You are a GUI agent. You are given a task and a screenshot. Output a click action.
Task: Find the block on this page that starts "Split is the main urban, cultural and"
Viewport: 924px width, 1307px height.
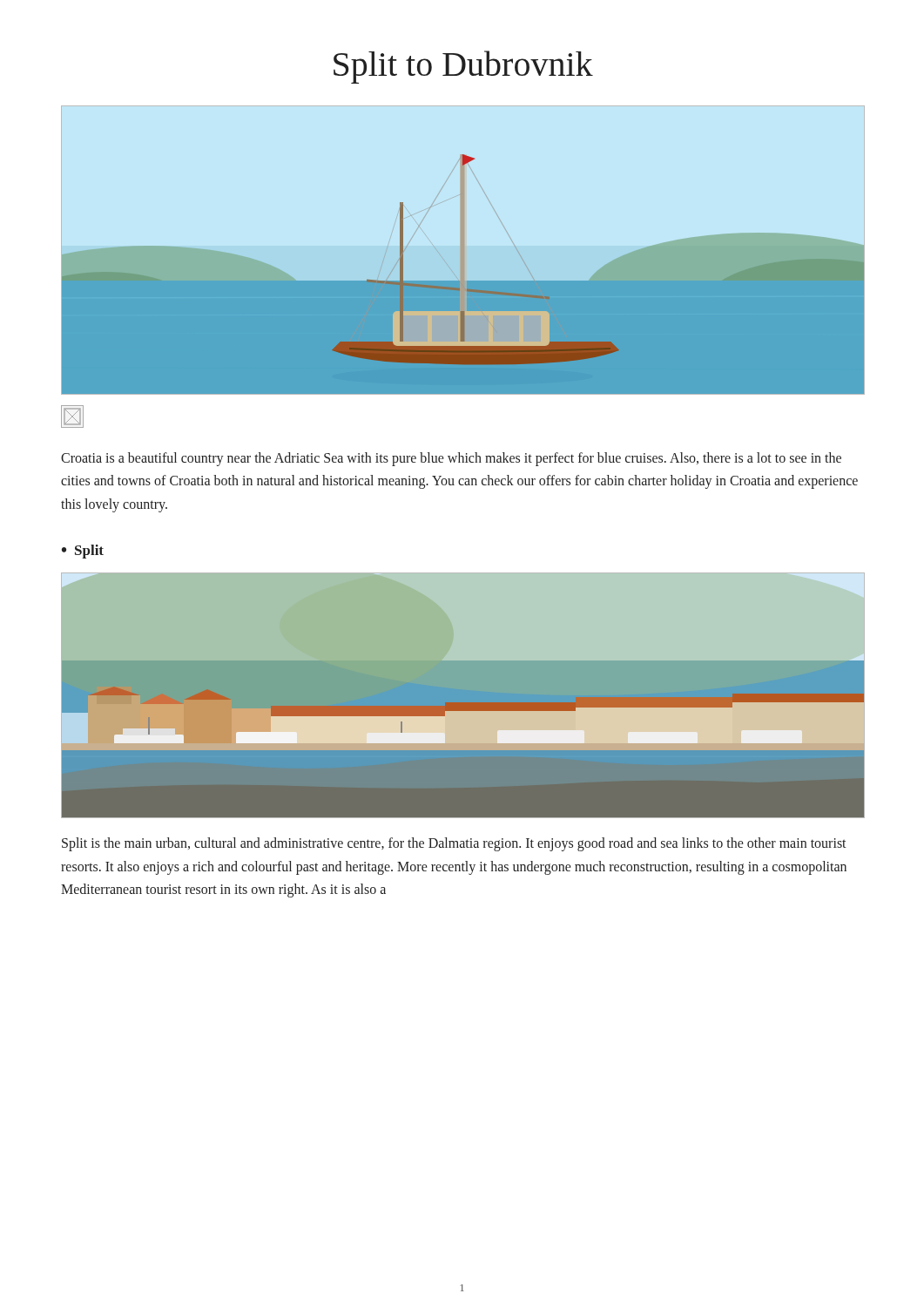click(454, 866)
